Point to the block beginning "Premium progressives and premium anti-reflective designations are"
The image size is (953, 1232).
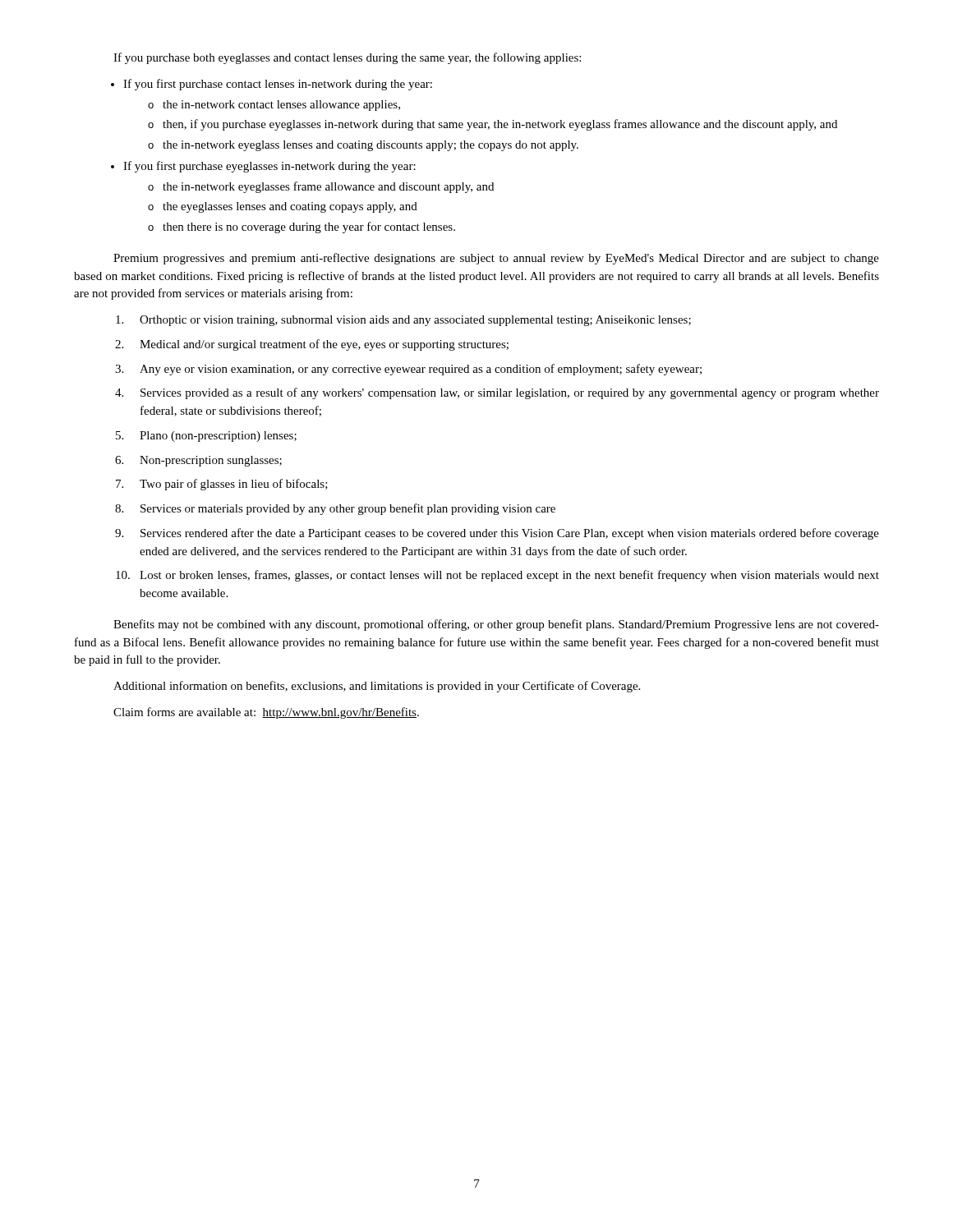click(x=476, y=276)
